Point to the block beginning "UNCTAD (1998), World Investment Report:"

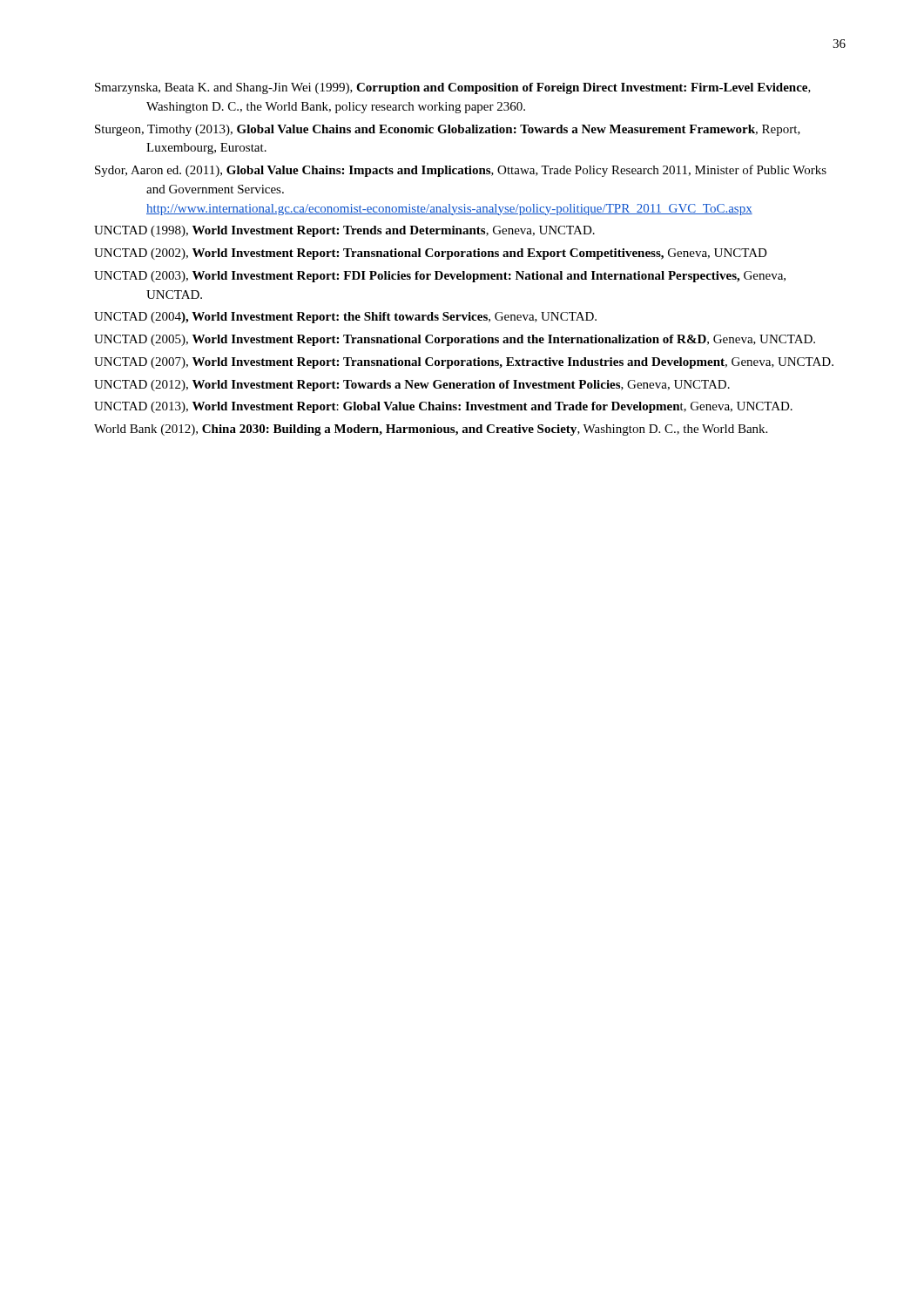click(345, 230)
